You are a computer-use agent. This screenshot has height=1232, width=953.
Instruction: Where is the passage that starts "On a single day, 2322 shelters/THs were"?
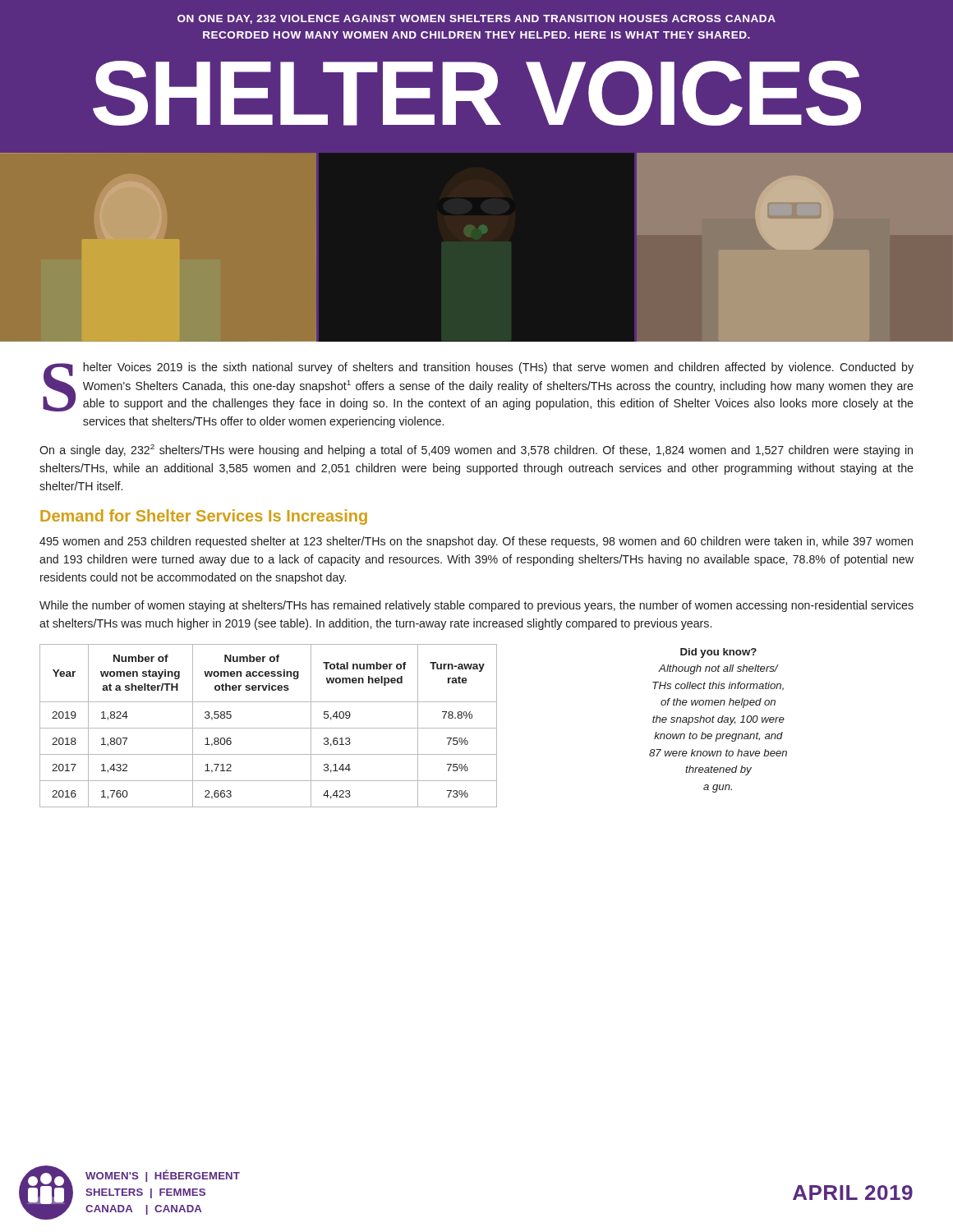[x=476, y=467]
